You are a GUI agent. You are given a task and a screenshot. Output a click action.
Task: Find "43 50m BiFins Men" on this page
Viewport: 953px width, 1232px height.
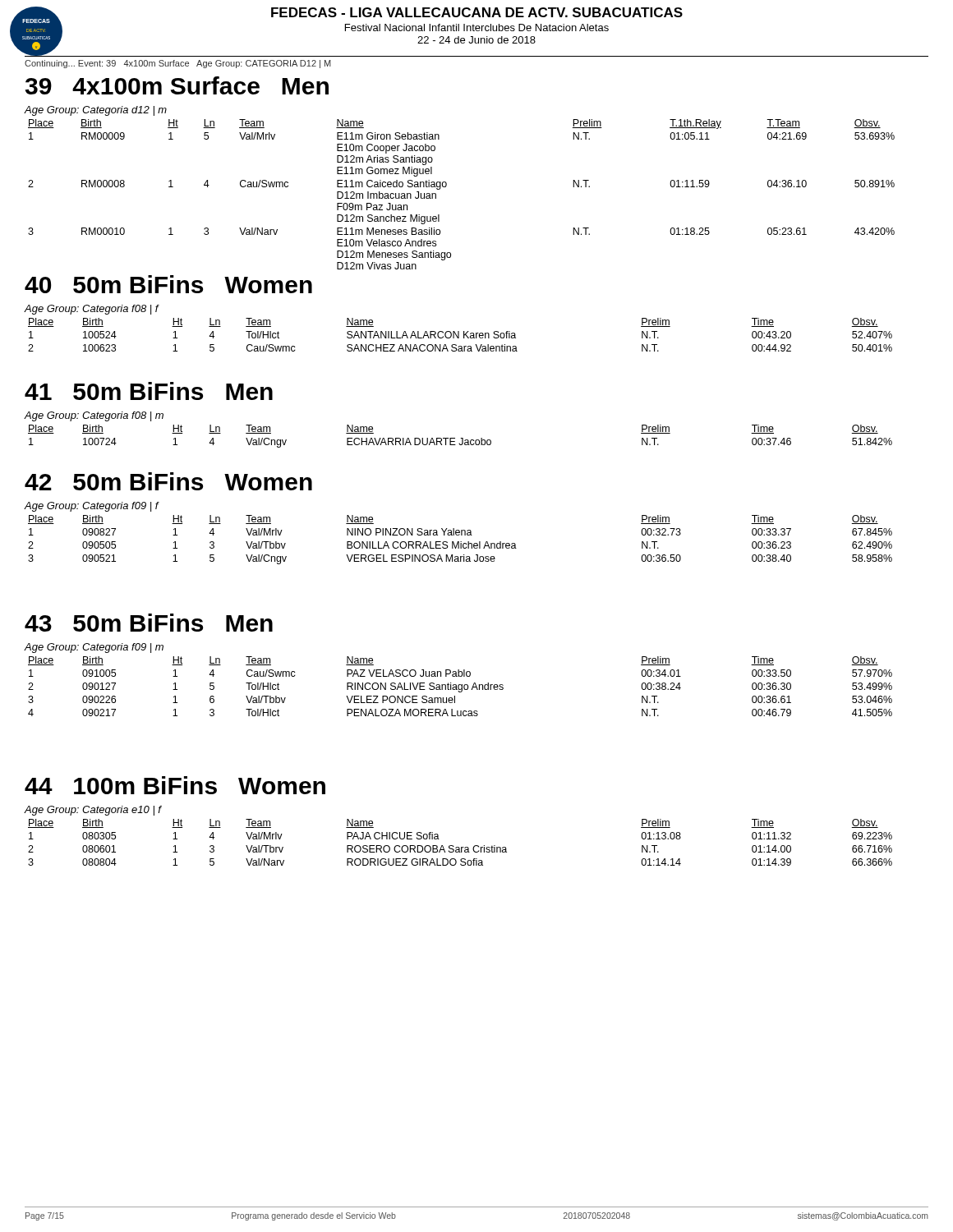click(149, 623)
